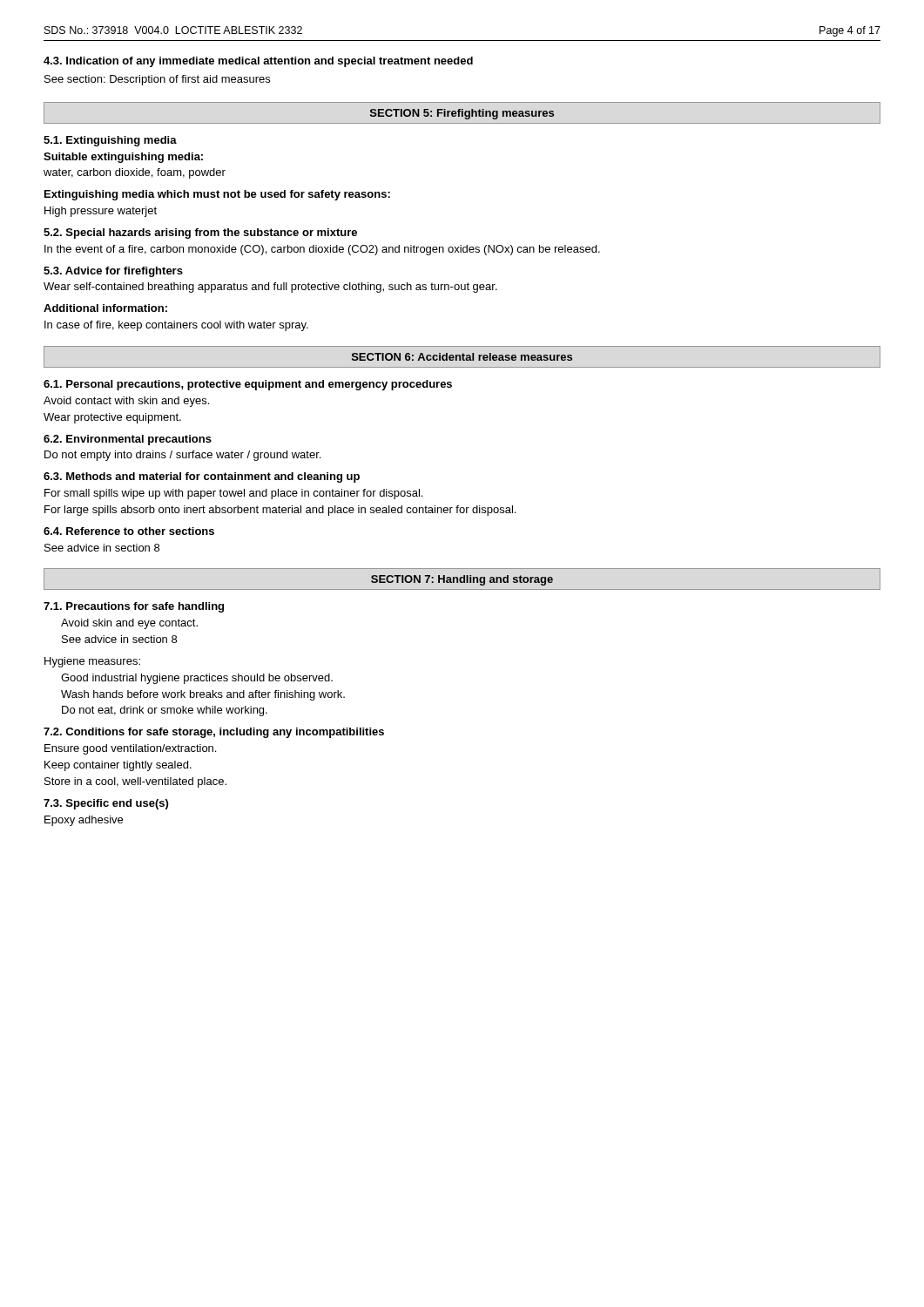Find the text that reads "See advice in section 8"

[102, 547]
